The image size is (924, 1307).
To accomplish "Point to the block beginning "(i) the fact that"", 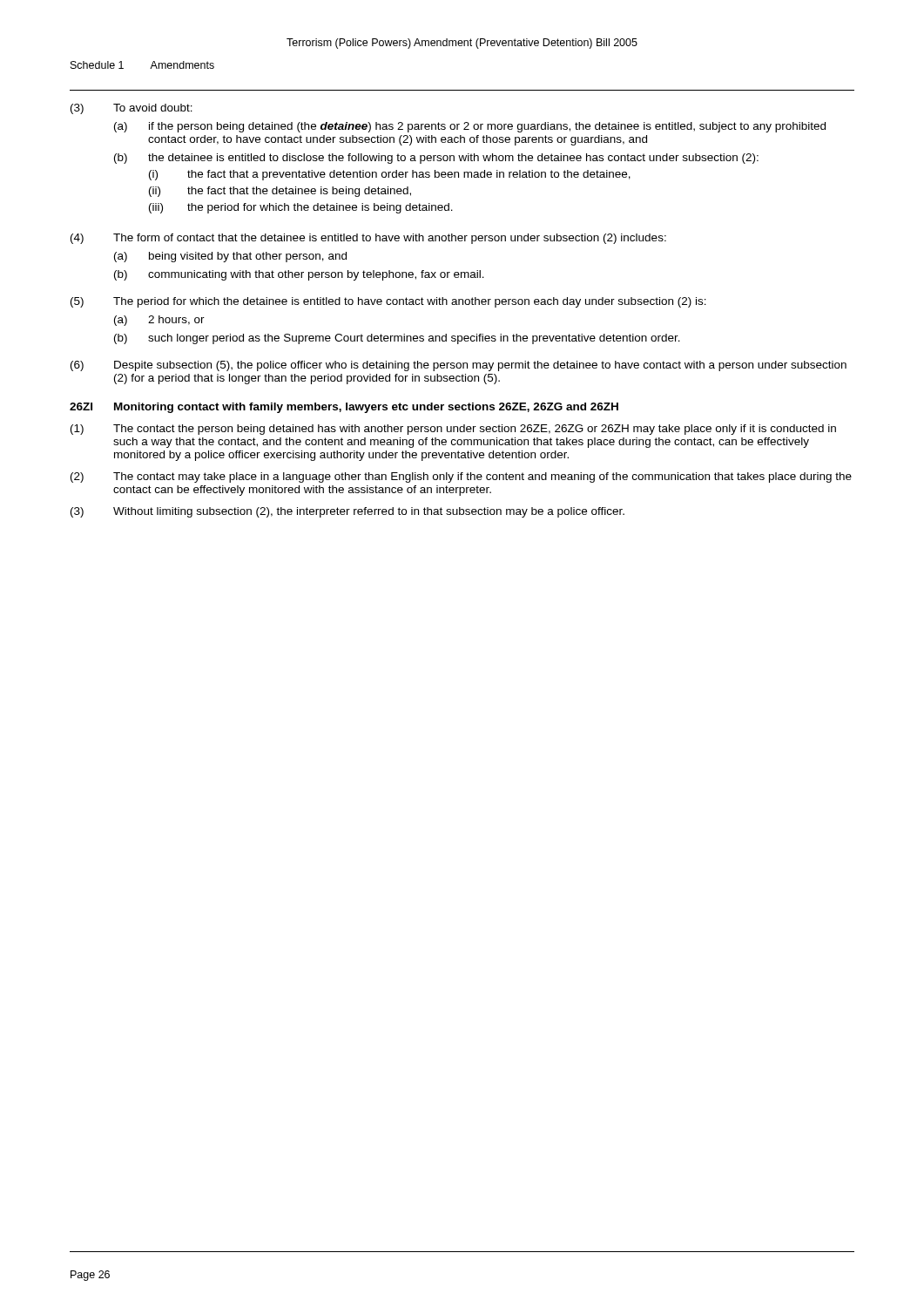I will (501, 174).
